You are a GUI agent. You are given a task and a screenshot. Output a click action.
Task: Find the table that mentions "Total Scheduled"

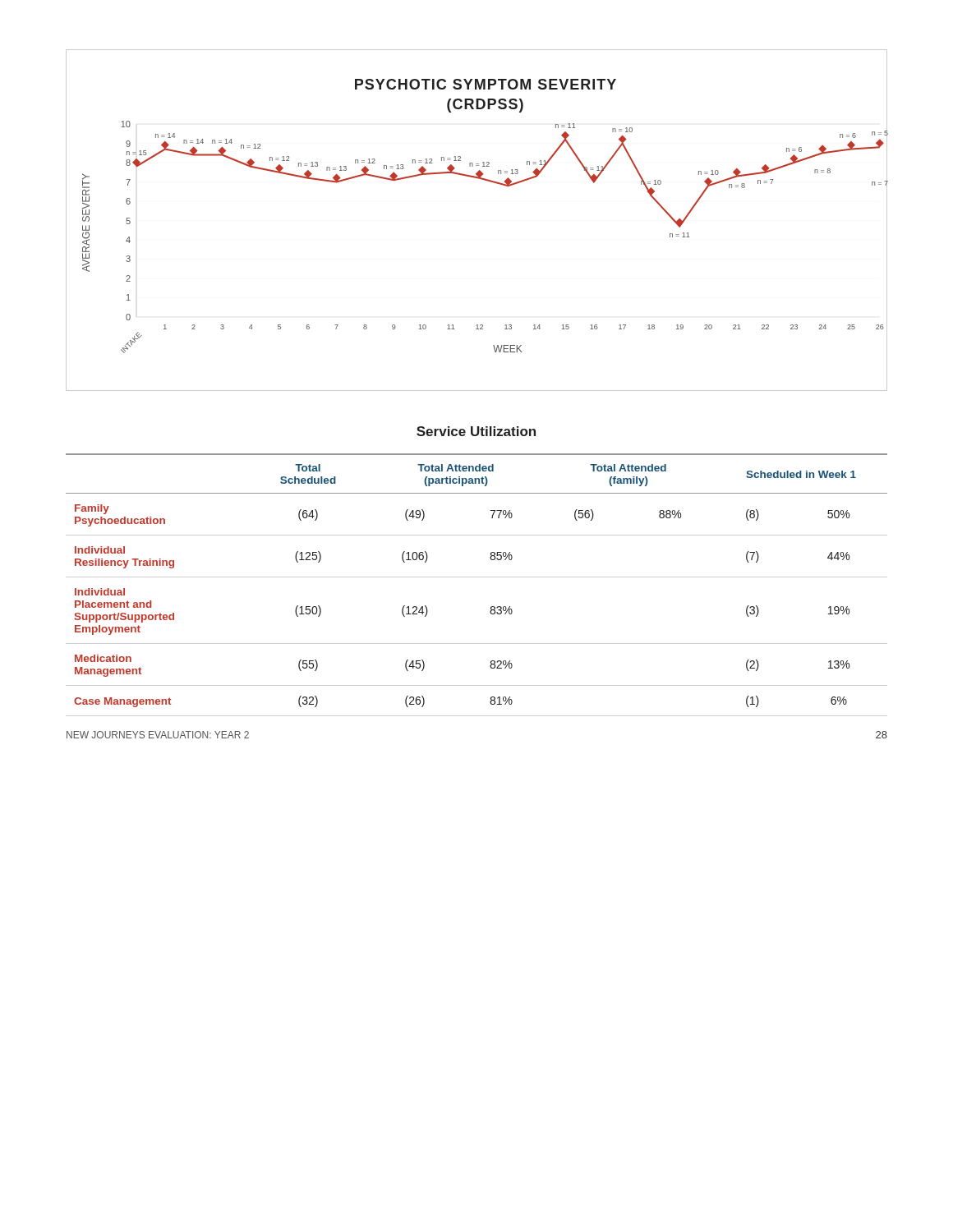pyautogui.click(x=476, y=585)
